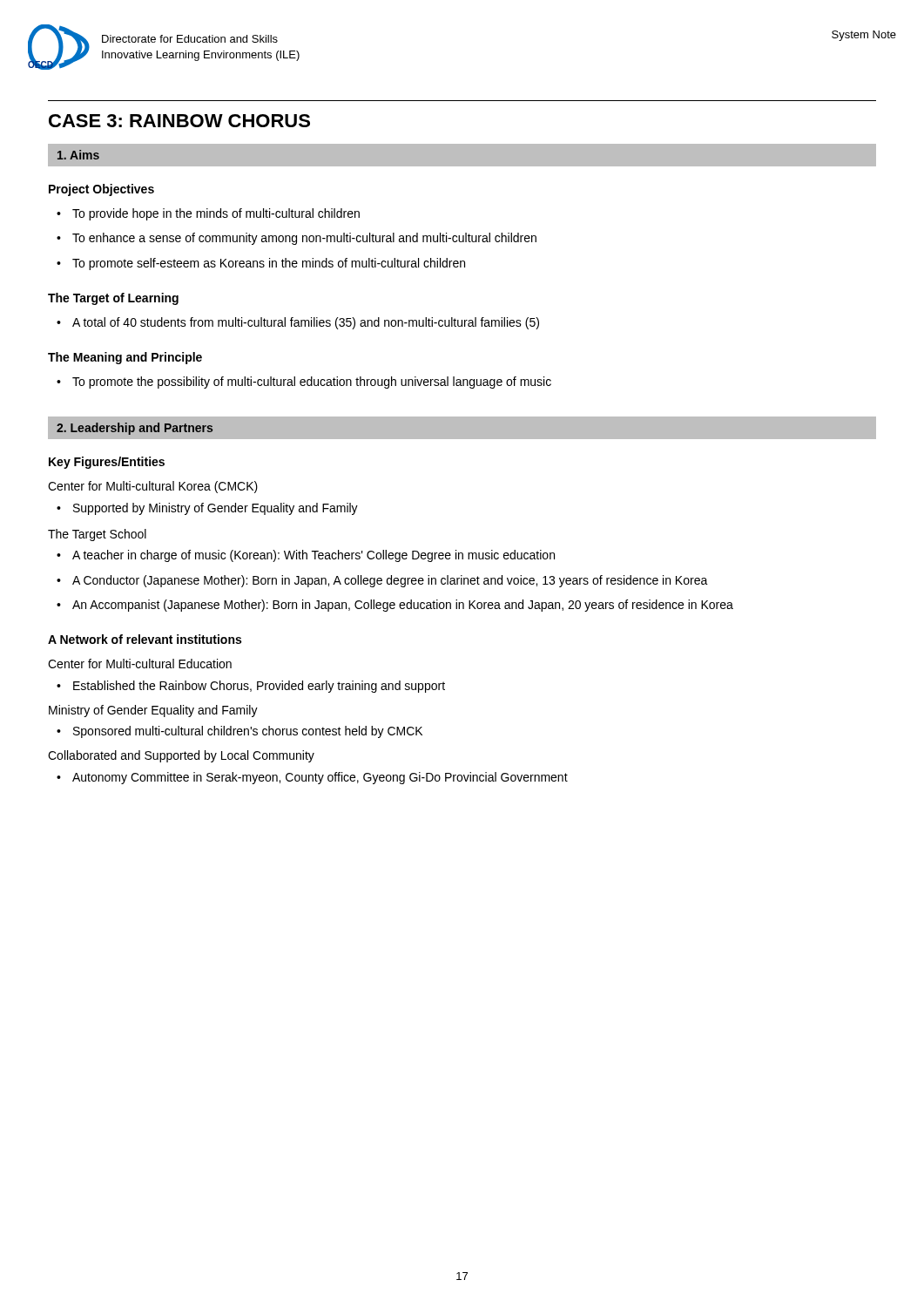
Task: Select the section header that says "Key Figures/Entities"
Action: click(106, 462)
